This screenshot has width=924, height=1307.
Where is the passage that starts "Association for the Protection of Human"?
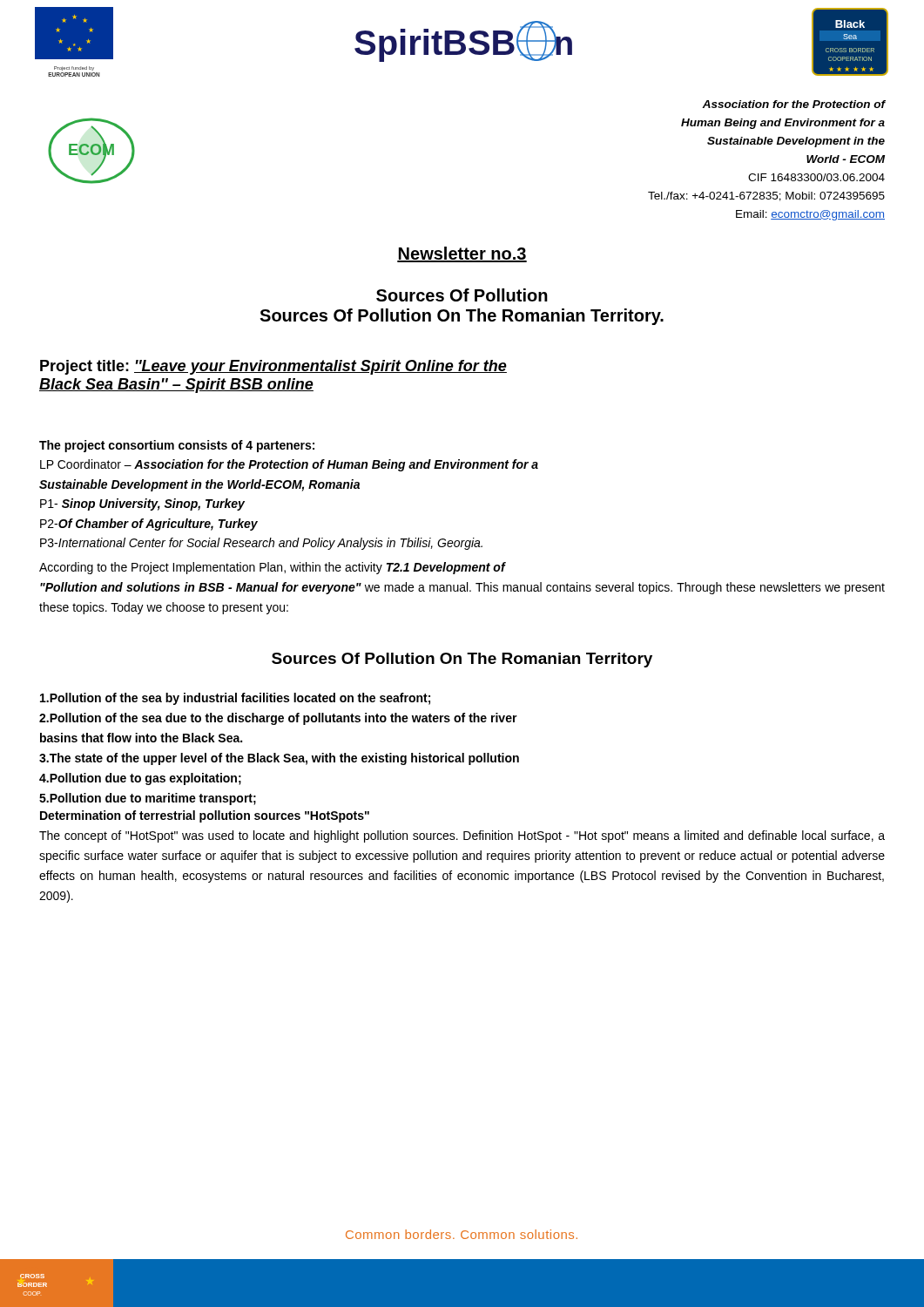pos(794,104)
